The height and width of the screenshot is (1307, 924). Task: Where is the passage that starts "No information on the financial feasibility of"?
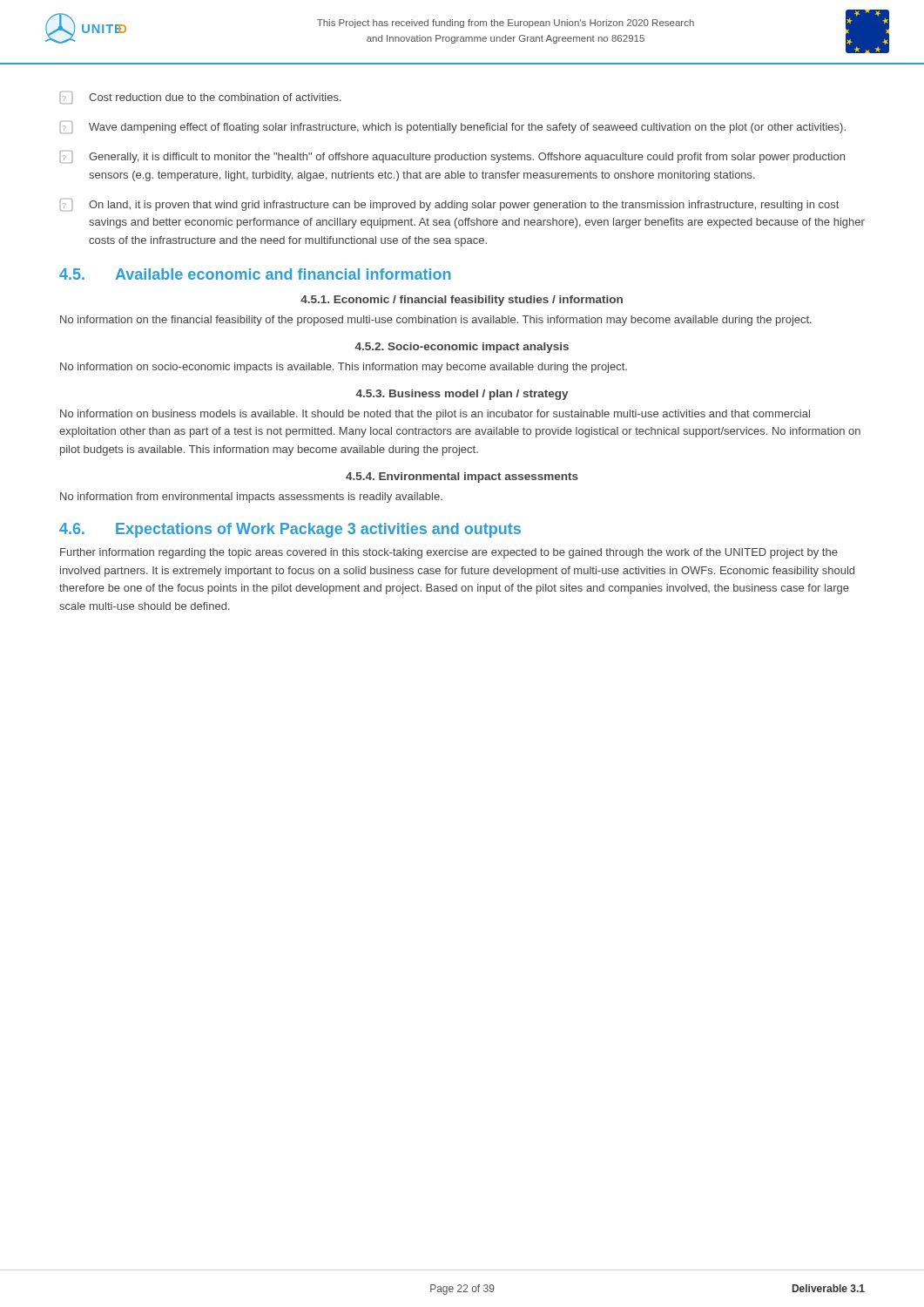coord(436,319)
